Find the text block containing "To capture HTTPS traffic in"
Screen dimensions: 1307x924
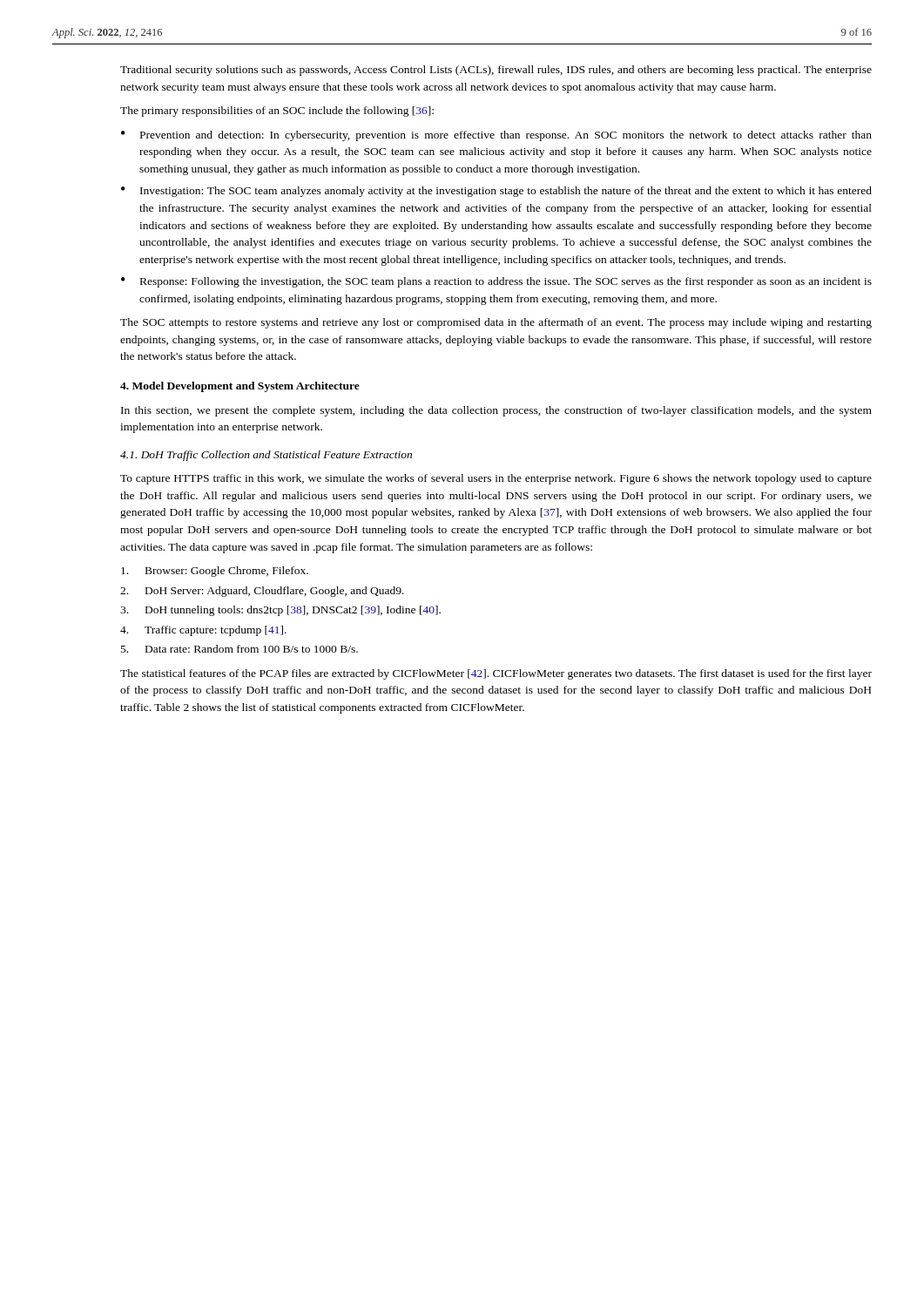496,512
